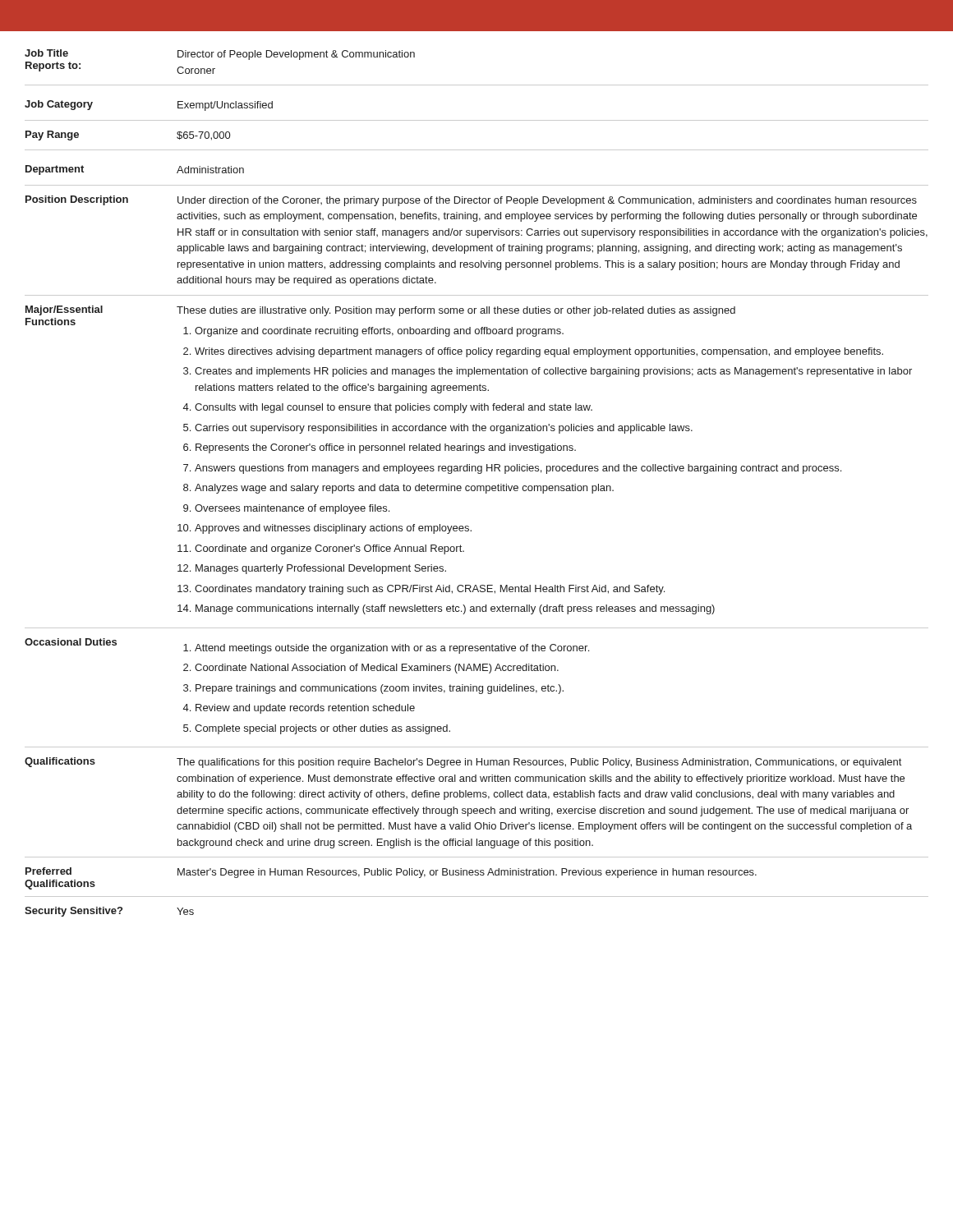The width and height of the screenshot is (953, 1232).
Task: Click on the text block starting "The qualifications for this"
Action: coord(544,802)
